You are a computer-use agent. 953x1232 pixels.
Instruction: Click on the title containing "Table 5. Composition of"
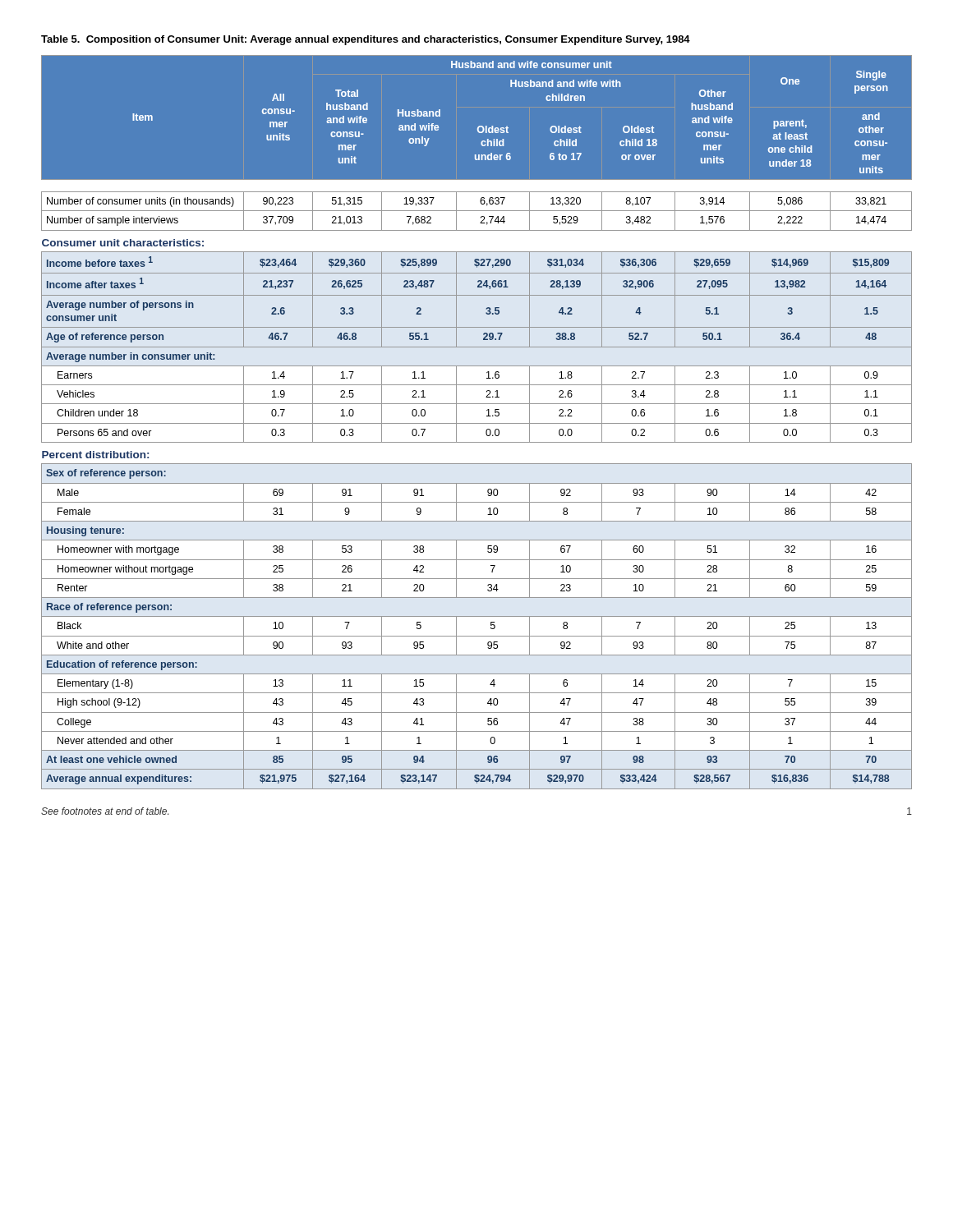point(365,39)
